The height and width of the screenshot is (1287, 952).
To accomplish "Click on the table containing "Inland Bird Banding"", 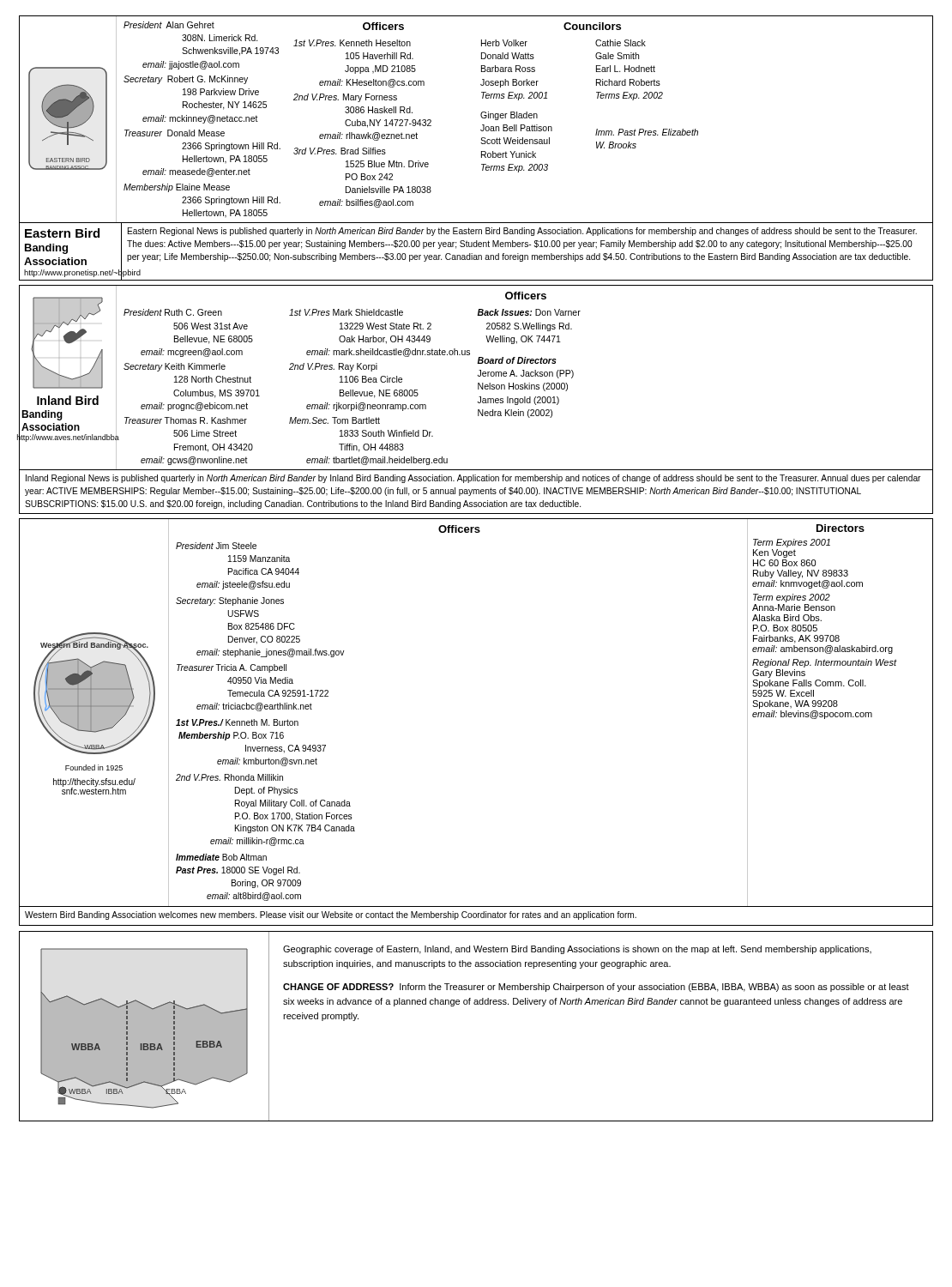I will tap(476, 400).
